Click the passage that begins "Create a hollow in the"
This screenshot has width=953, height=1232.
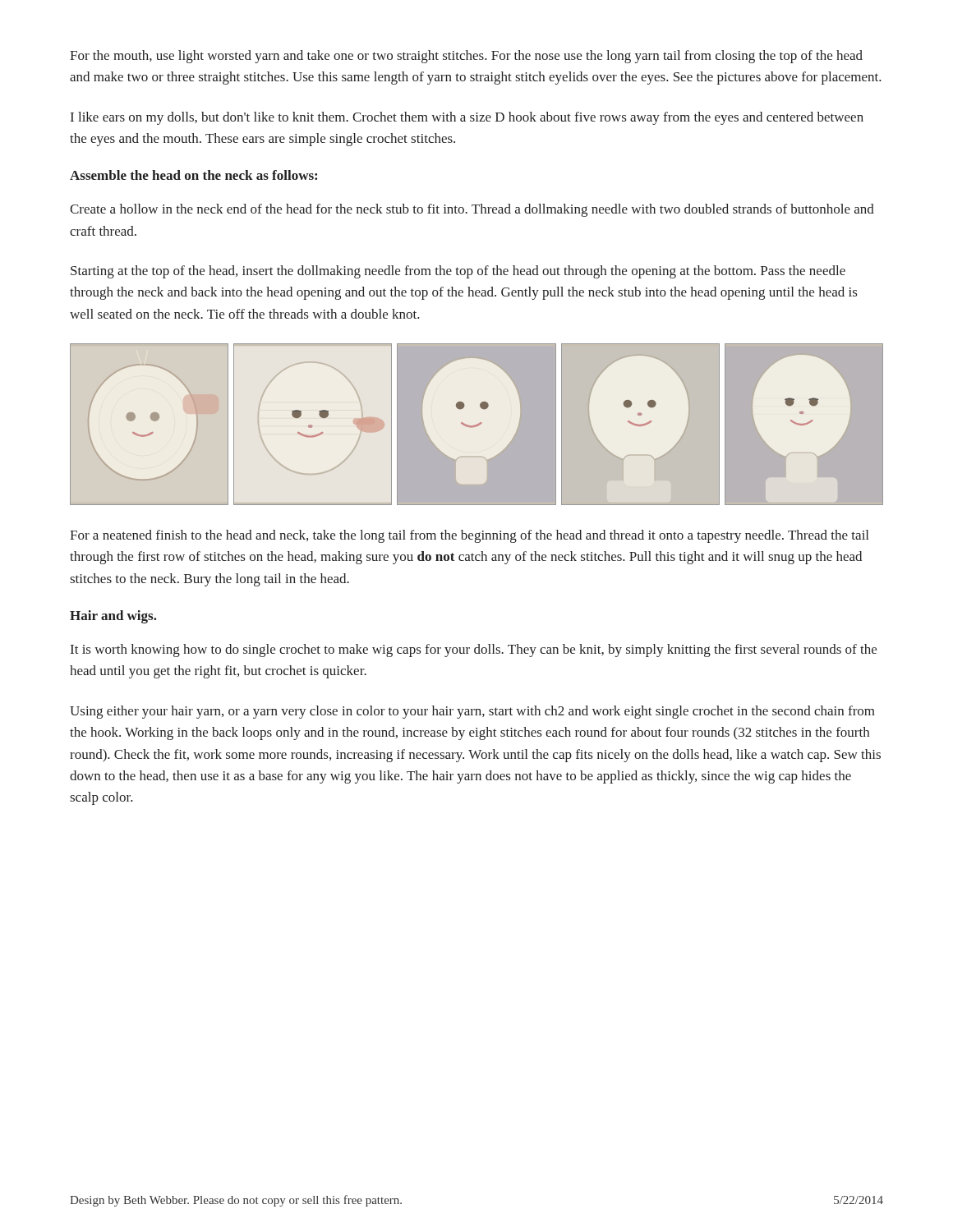(472, 220)
